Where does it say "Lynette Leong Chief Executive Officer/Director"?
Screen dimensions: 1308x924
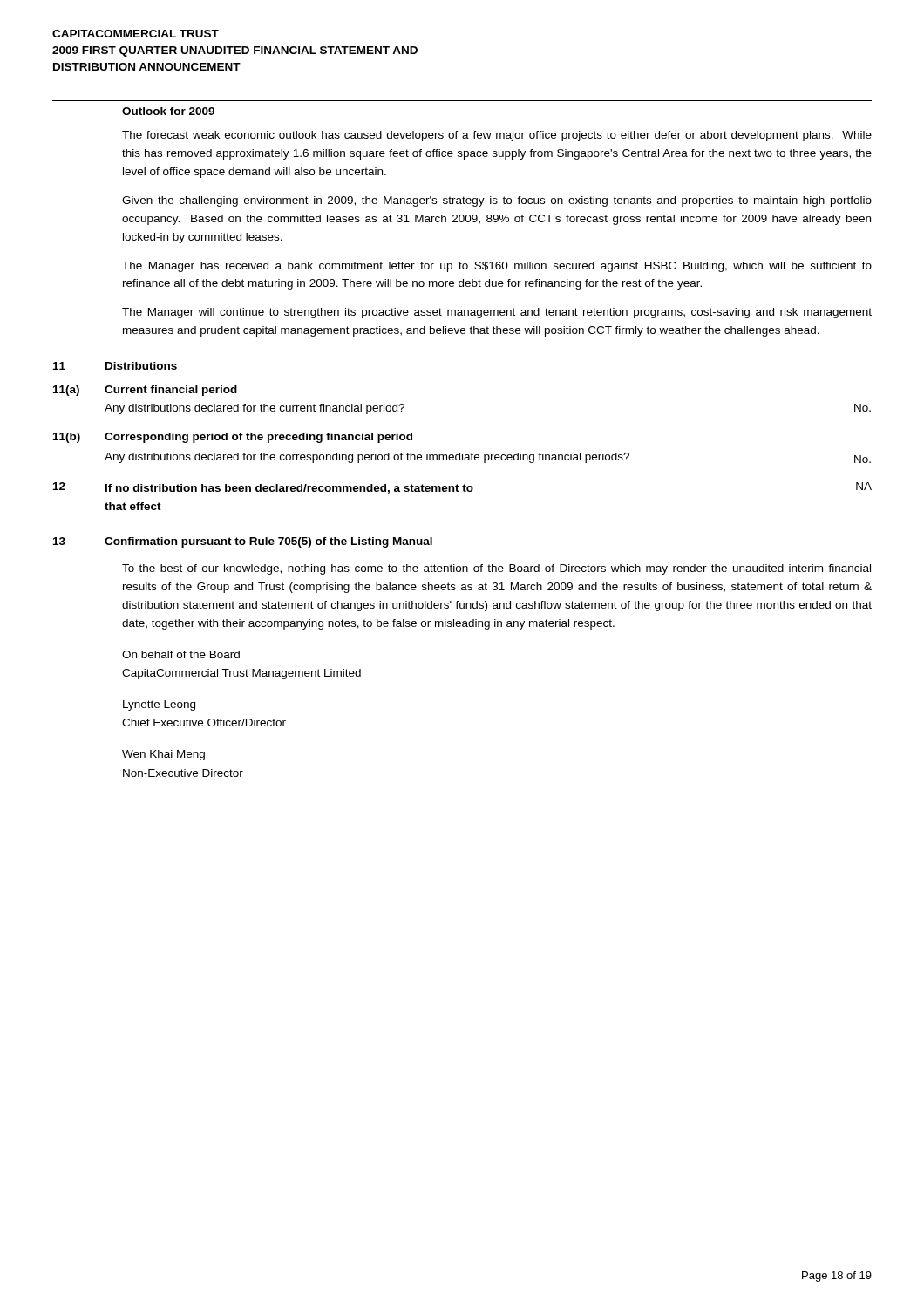tap(204, 713)
